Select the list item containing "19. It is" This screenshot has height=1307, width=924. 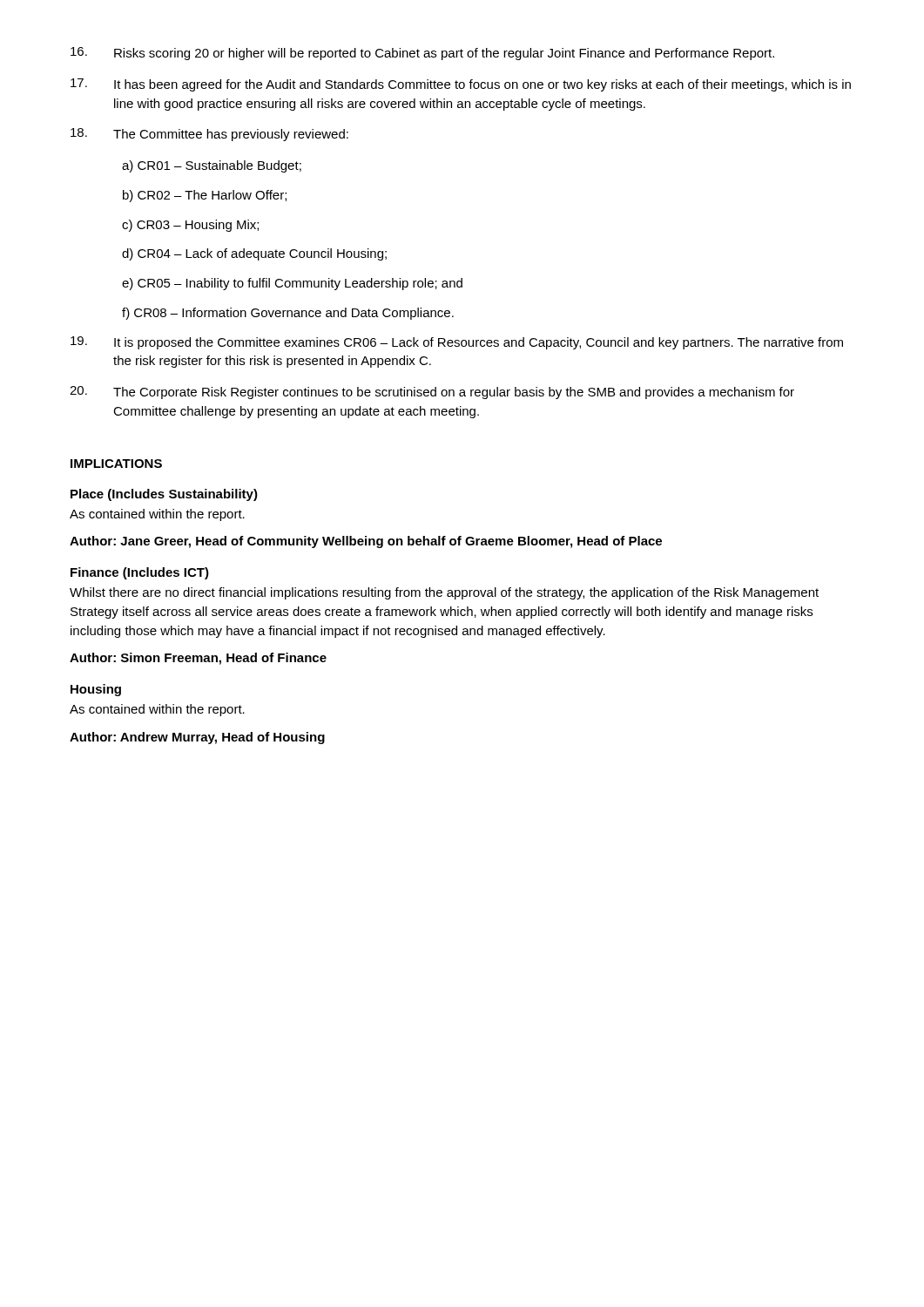click(x=462, y=351)
